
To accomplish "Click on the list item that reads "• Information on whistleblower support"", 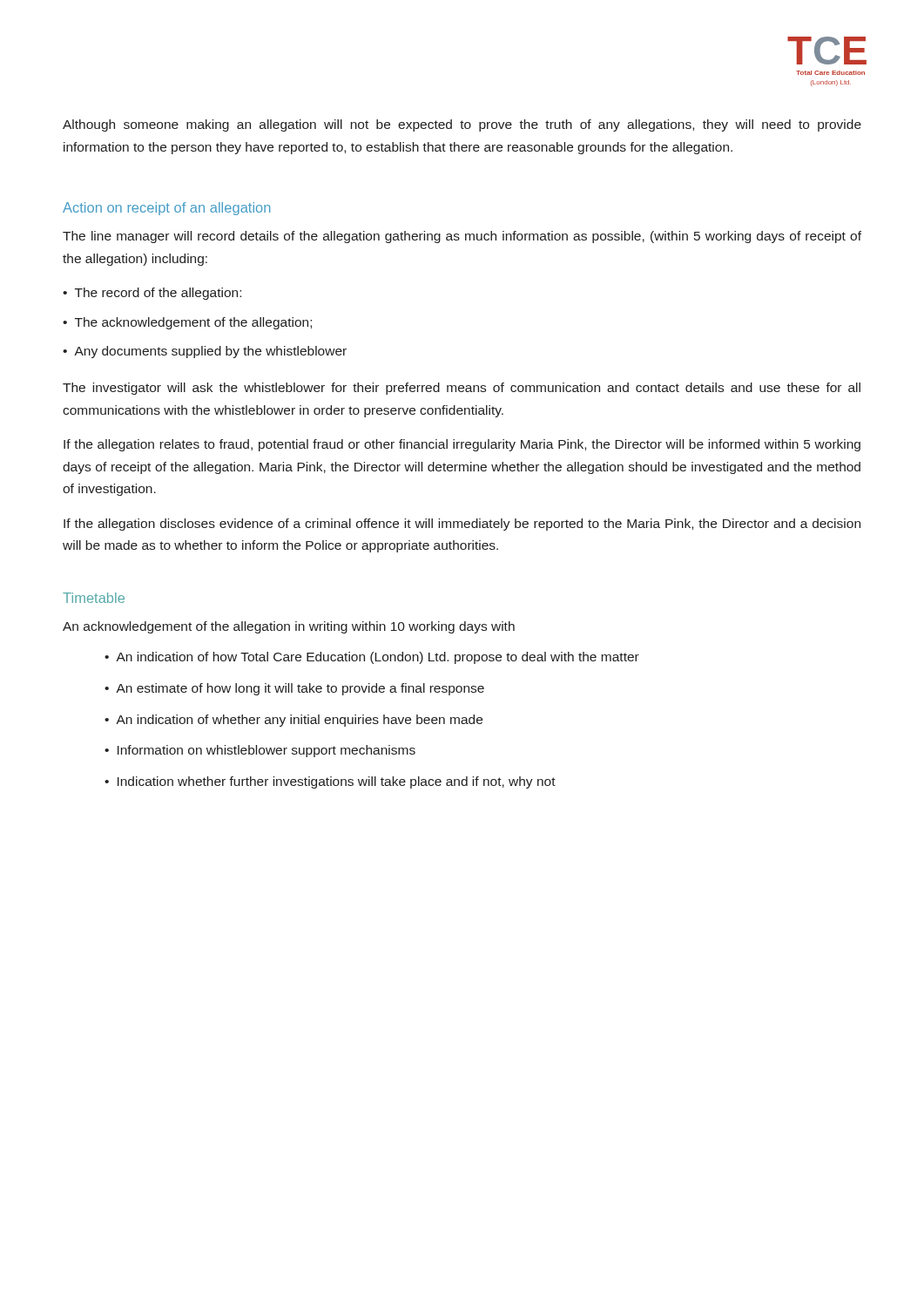I will pyautogui.click(x=260, y=751).
